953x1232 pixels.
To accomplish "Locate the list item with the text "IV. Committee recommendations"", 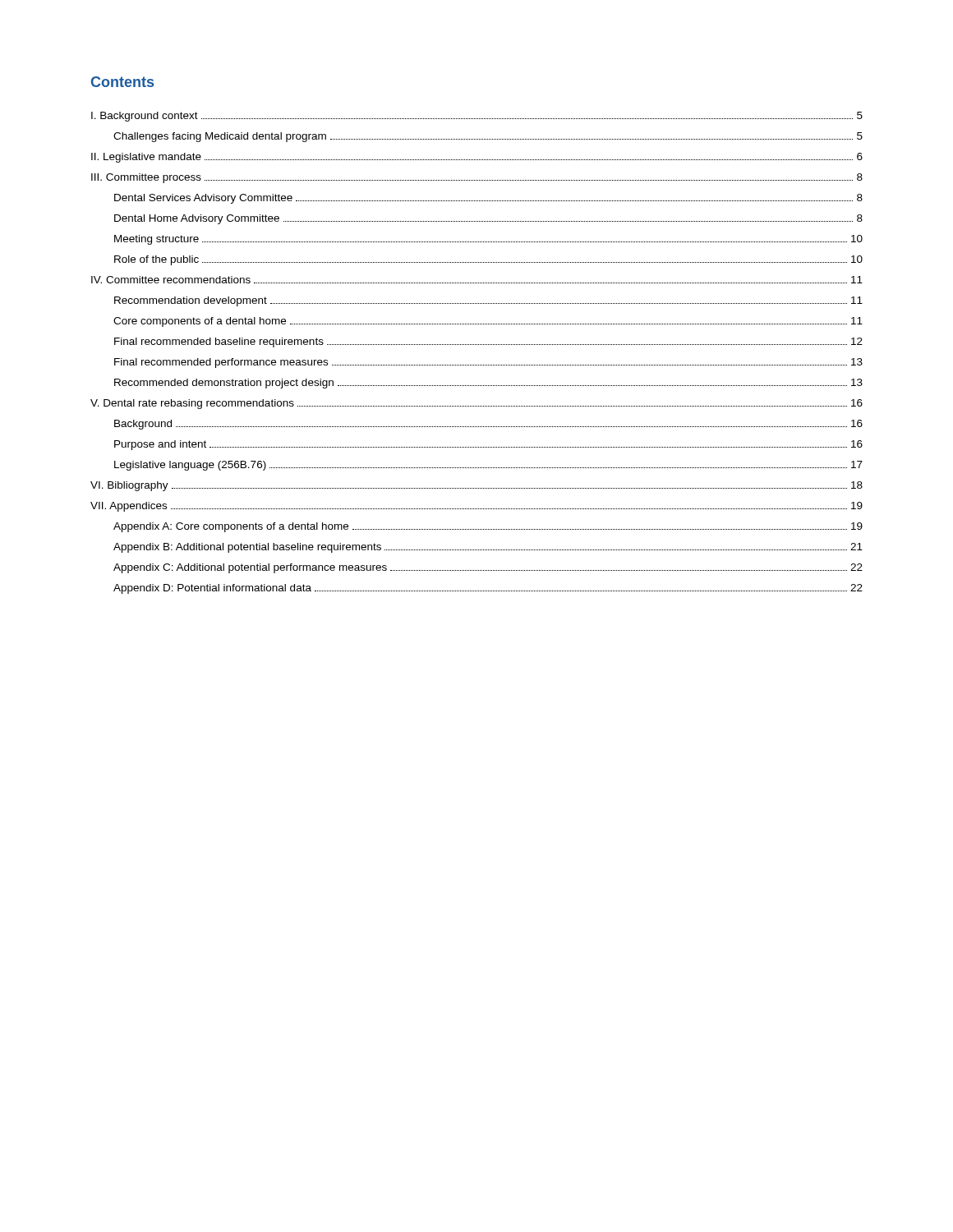I will point(476,280).
